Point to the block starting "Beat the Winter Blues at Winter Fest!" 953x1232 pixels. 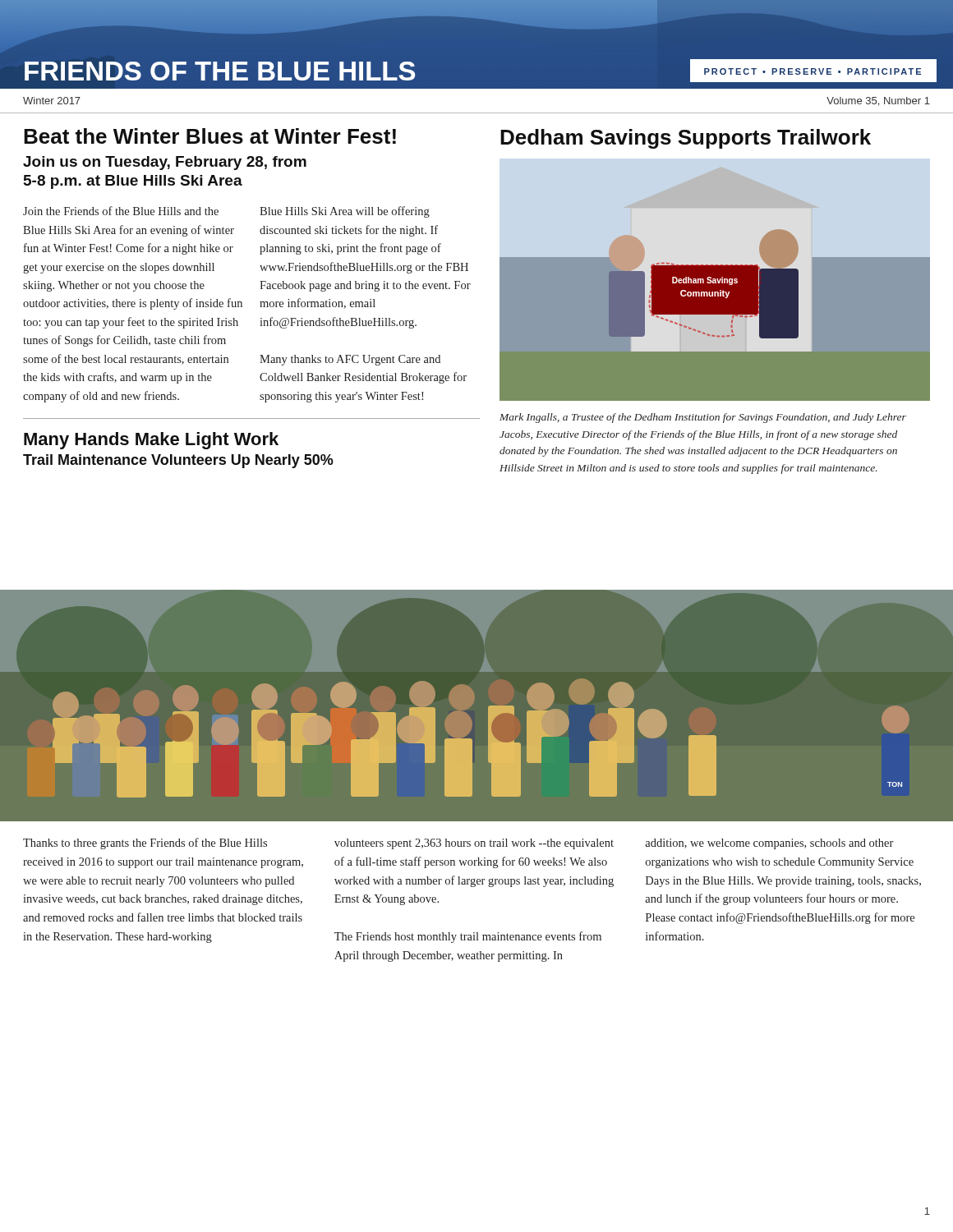[210, 137]
